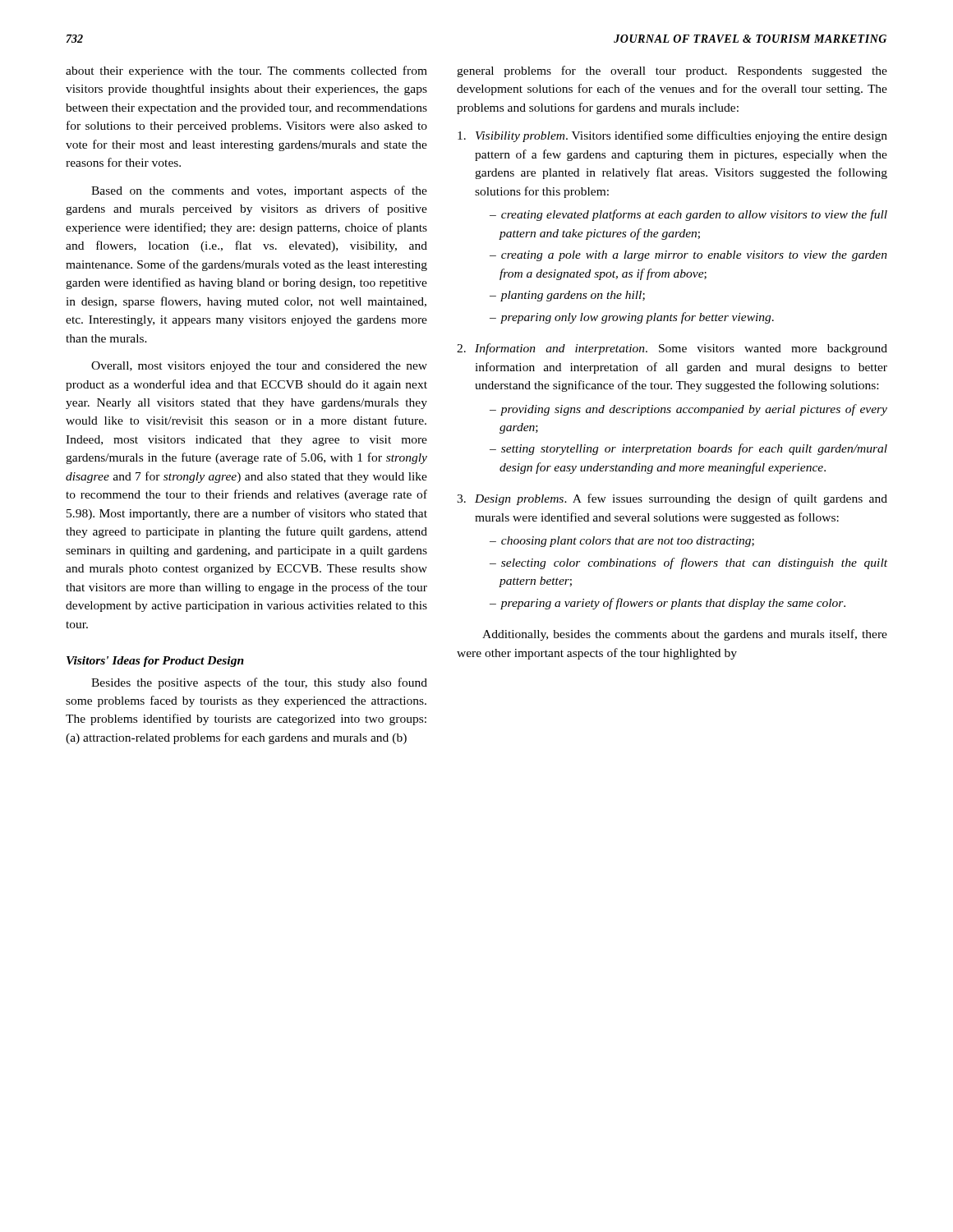This screenshot has width=953, height=1232.
Task: Click on the list item that reads "Visibility problem. Visitors identified some difficulties enjoying"
Action: pyautogui.click(x=672, y=229)
